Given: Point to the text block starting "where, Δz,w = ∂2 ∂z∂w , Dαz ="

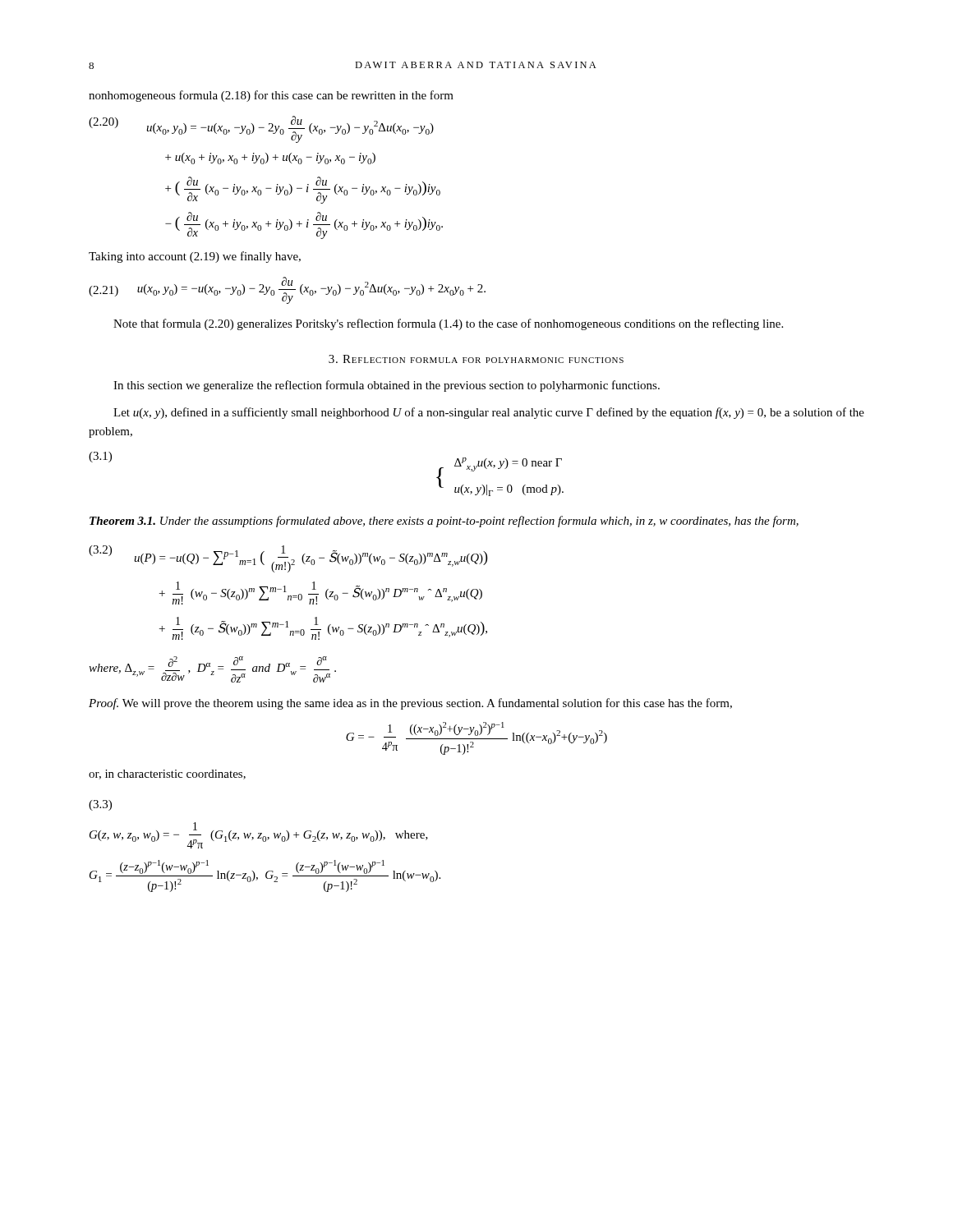Looking at the screenshot, I should [213, 670].
